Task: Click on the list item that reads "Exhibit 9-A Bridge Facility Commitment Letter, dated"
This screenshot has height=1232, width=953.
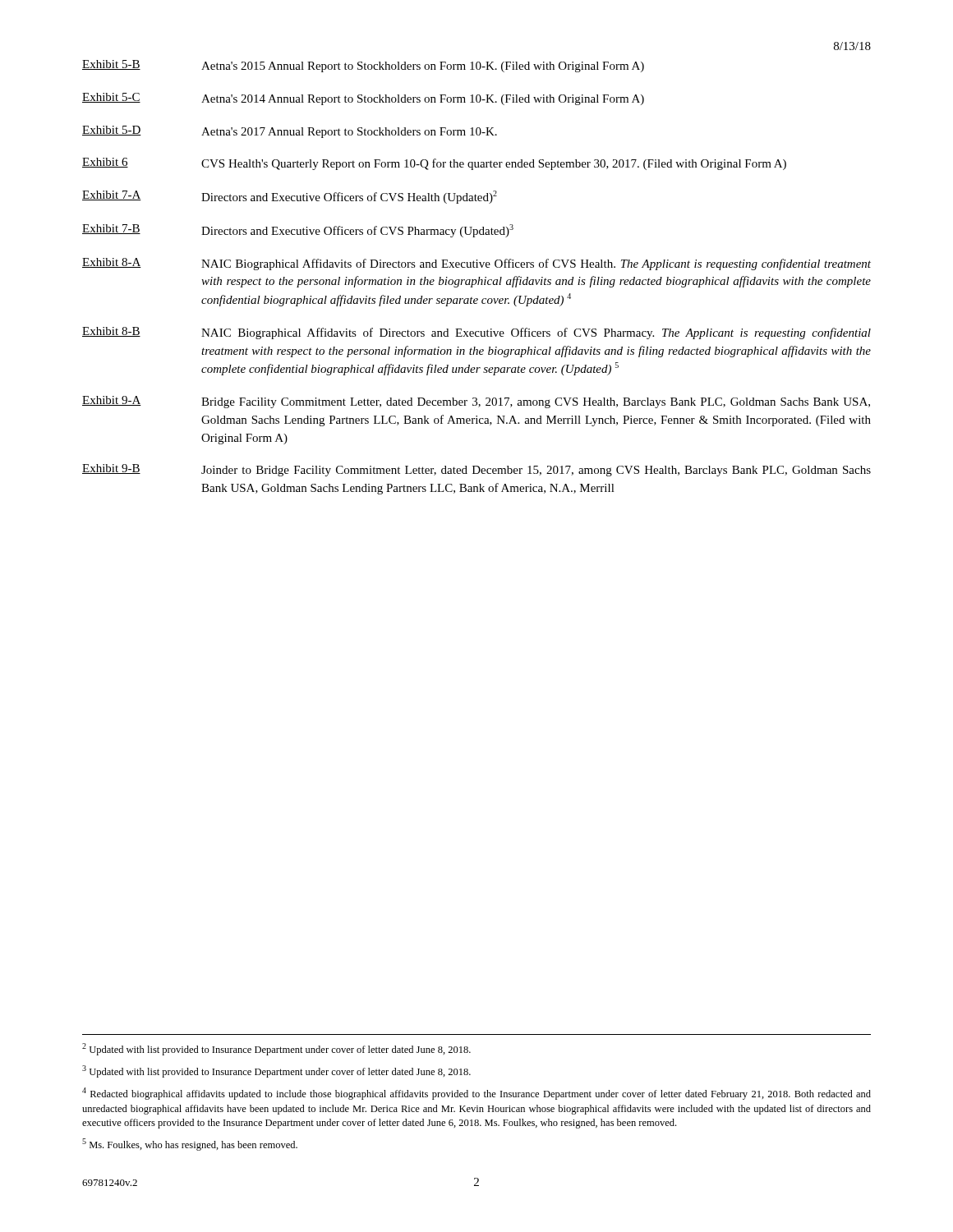Action: [476, 420]
